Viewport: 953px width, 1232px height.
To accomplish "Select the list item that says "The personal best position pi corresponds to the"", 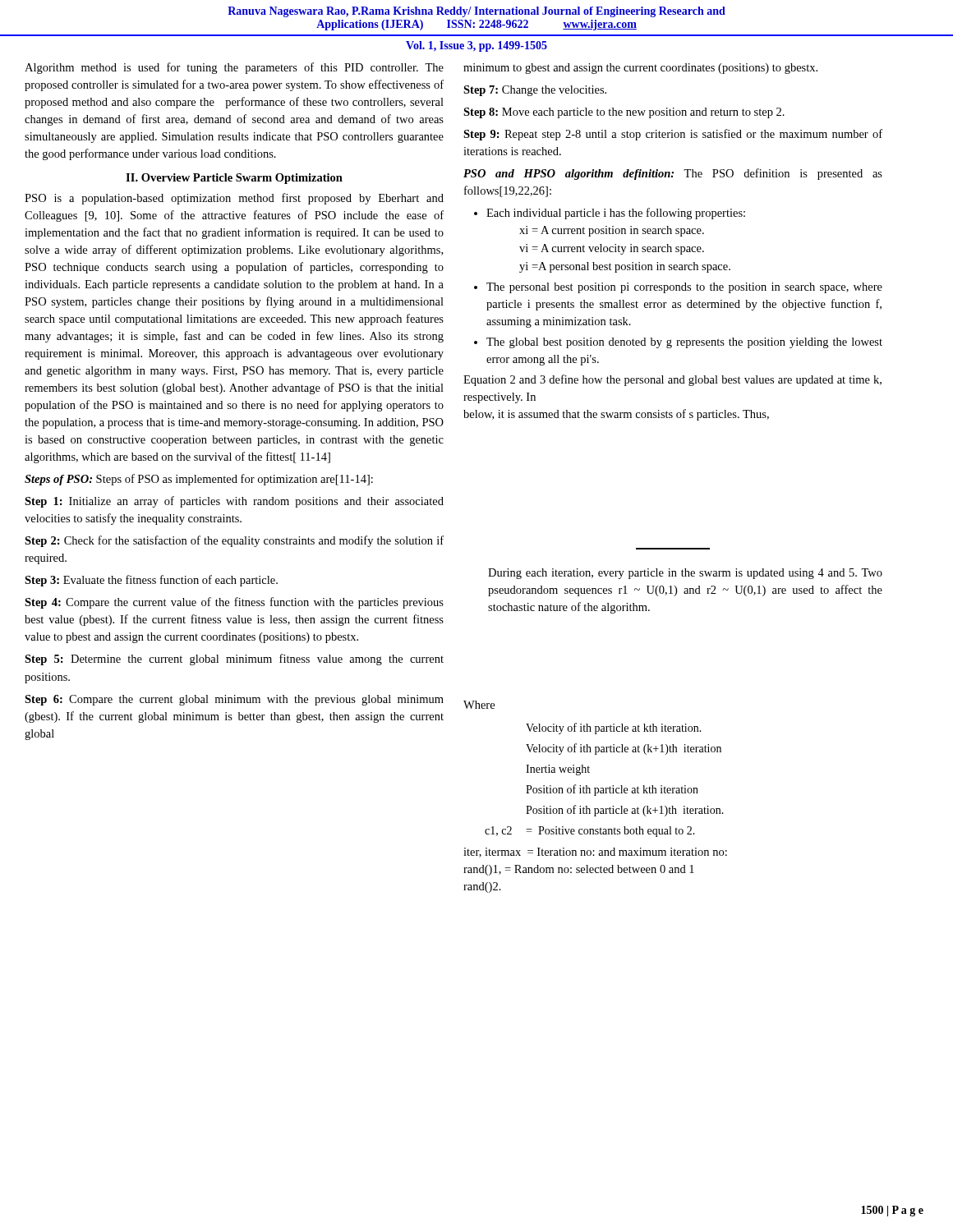I will coord(677,305).
